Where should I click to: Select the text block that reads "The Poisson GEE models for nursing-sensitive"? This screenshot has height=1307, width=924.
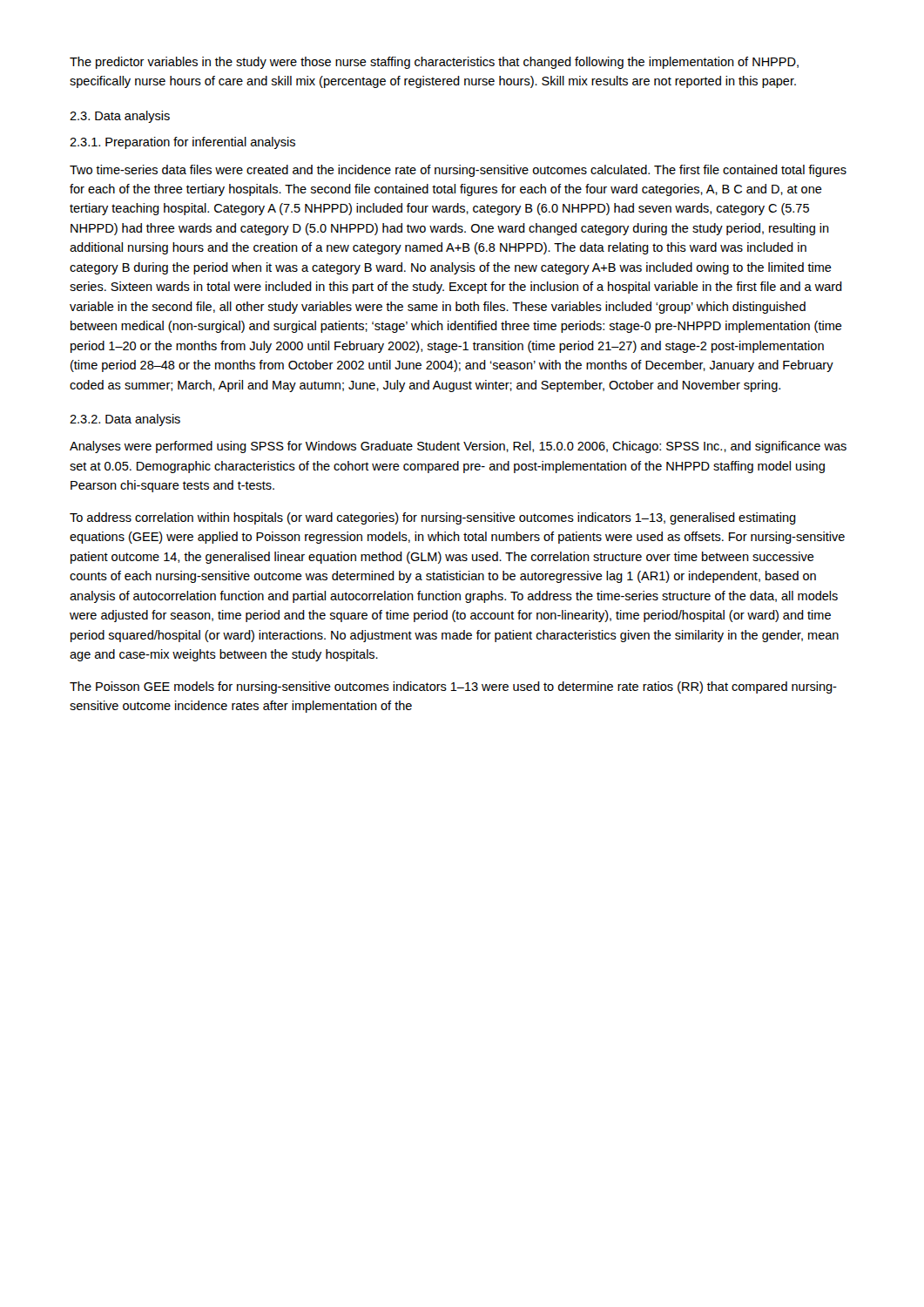point(453,696)
